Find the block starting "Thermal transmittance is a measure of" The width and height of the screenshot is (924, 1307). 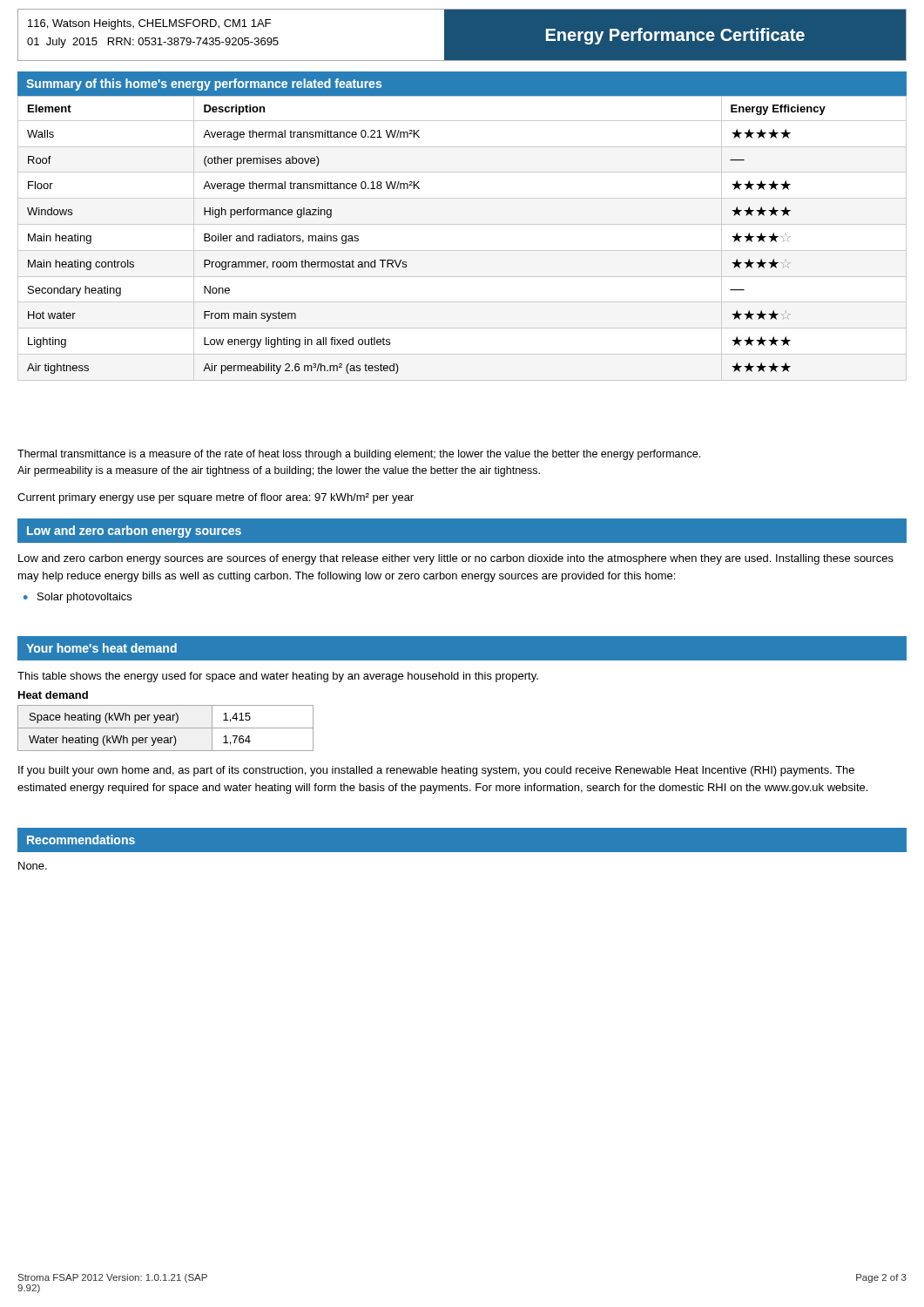[x=359, y=462]
